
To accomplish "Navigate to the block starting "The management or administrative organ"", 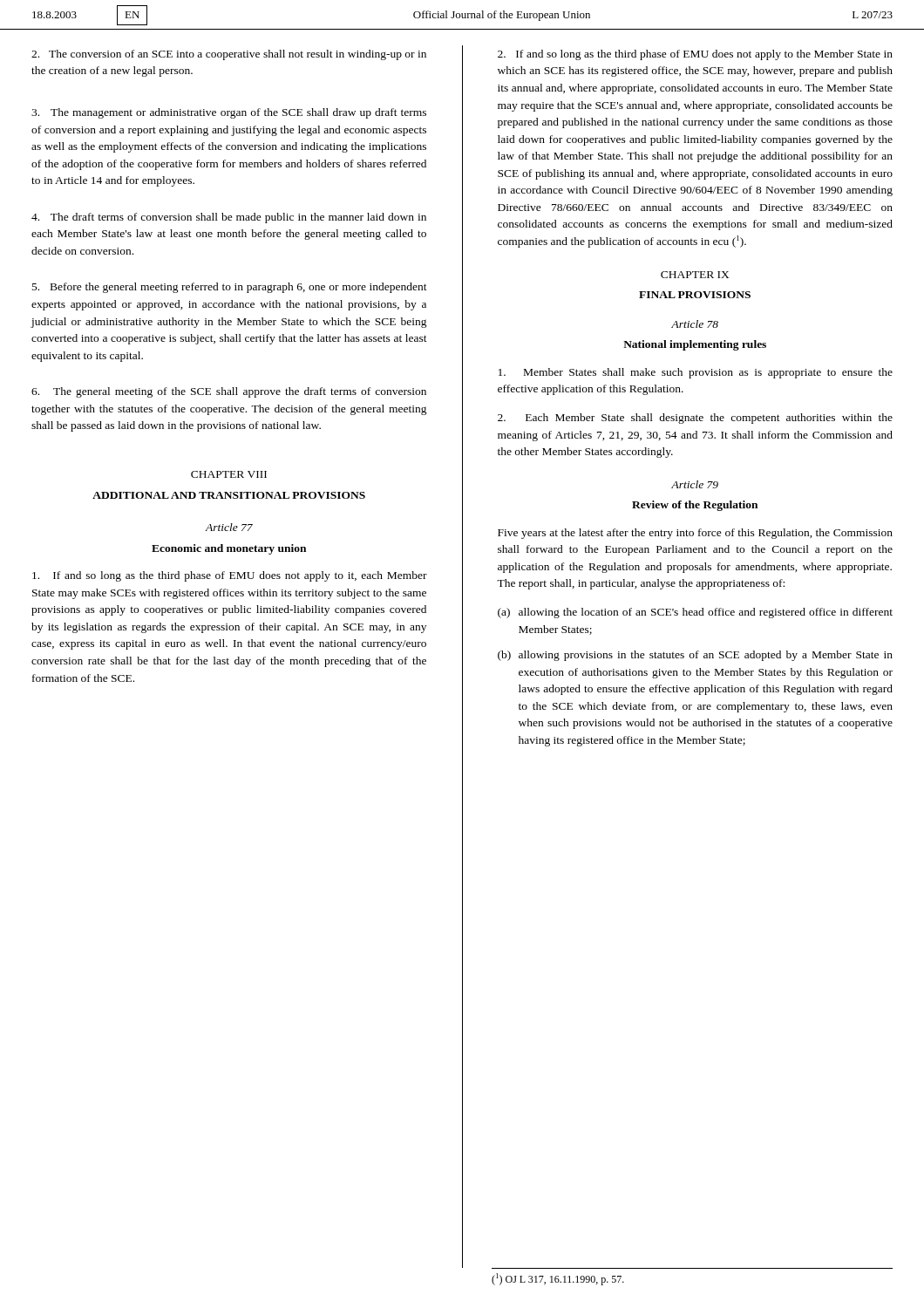I will click(x=229, y=146).
